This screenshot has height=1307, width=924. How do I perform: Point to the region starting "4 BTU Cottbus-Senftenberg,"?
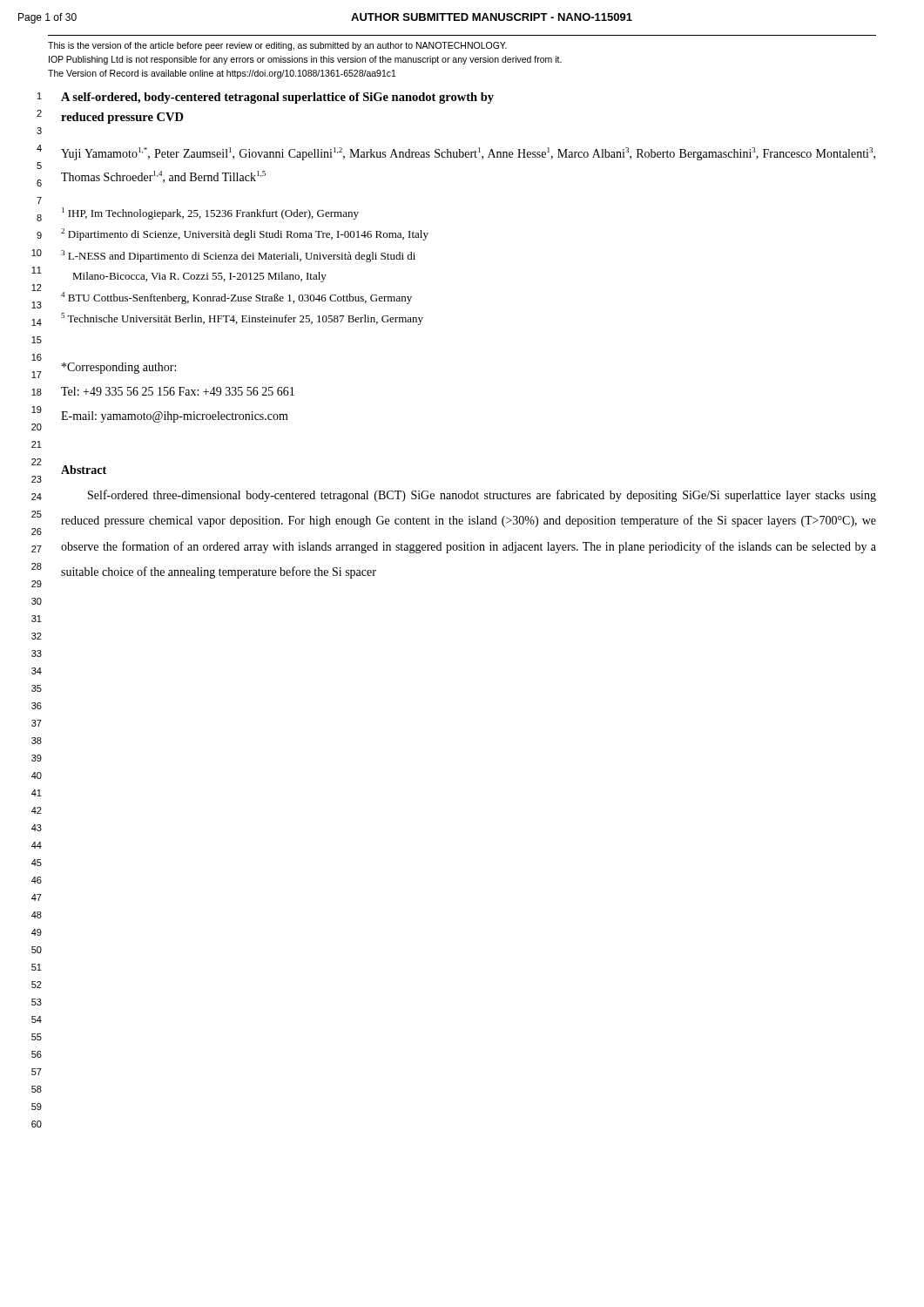click(x=237, y=297)
